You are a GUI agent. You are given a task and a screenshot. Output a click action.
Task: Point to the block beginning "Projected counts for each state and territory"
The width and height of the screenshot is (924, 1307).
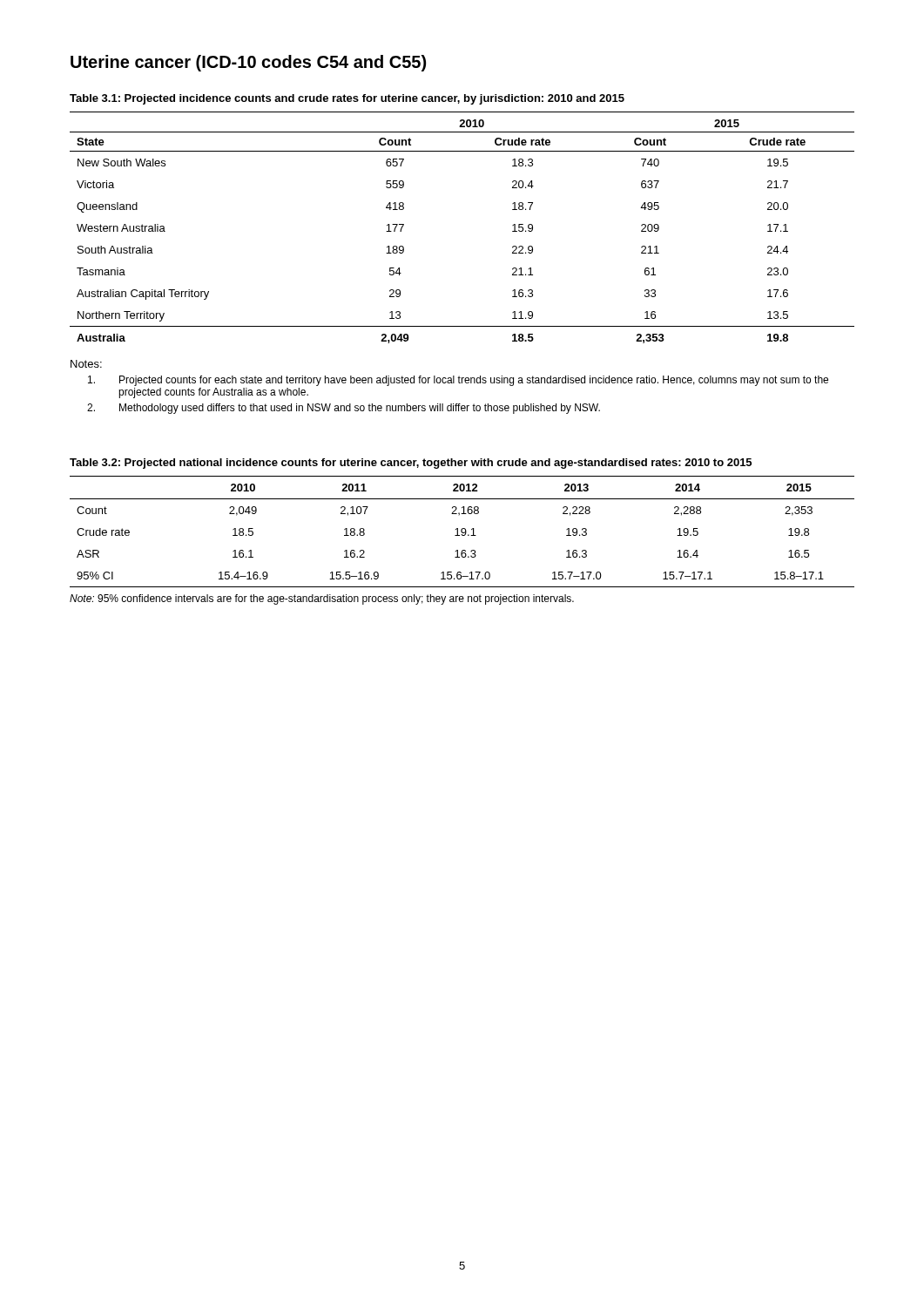(462, 386)
